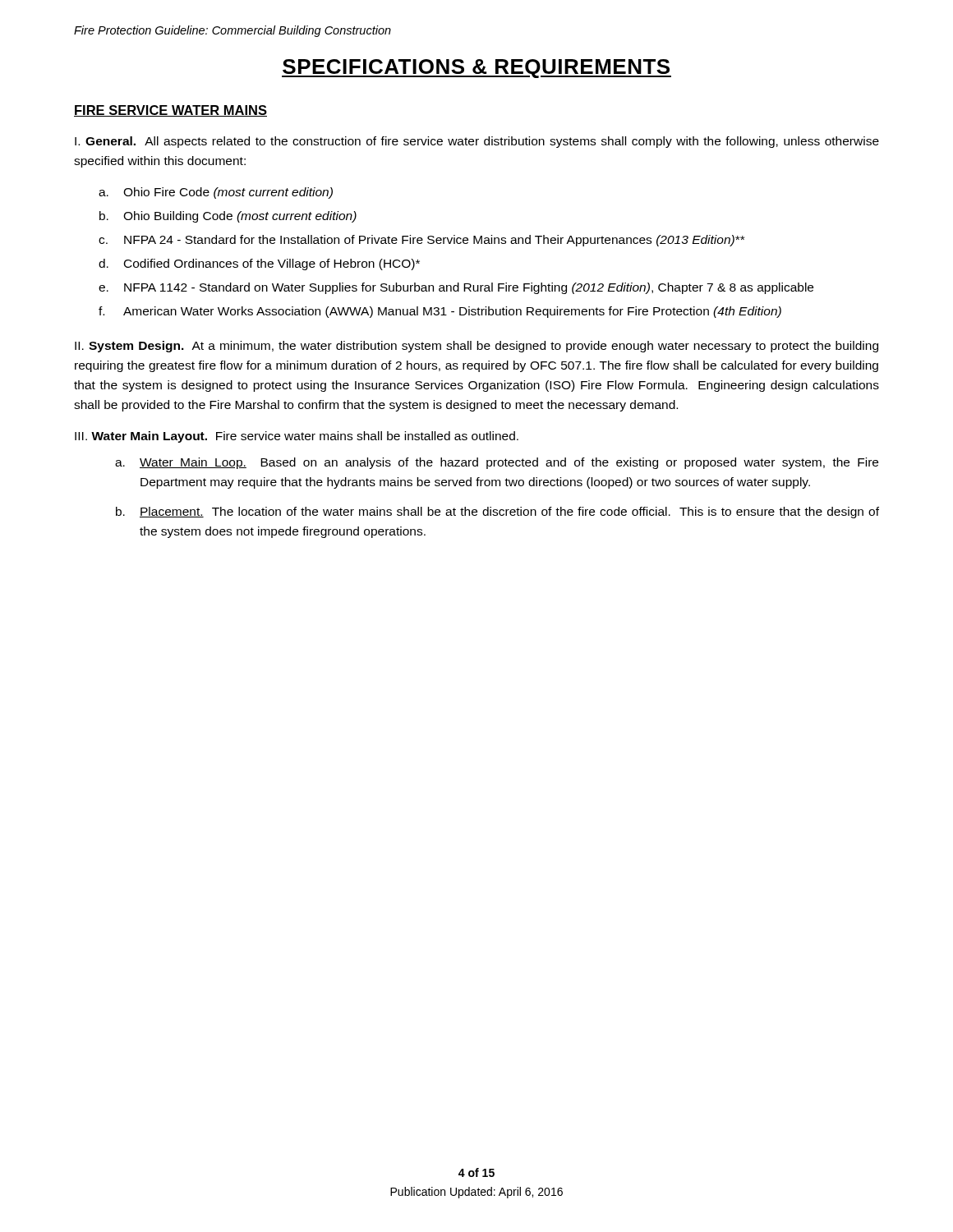The image size is (953, 1232).
Task: Select the title that says "SPECIFICATIONS & REQUIREMENTS"
Action: click(476, 67)
